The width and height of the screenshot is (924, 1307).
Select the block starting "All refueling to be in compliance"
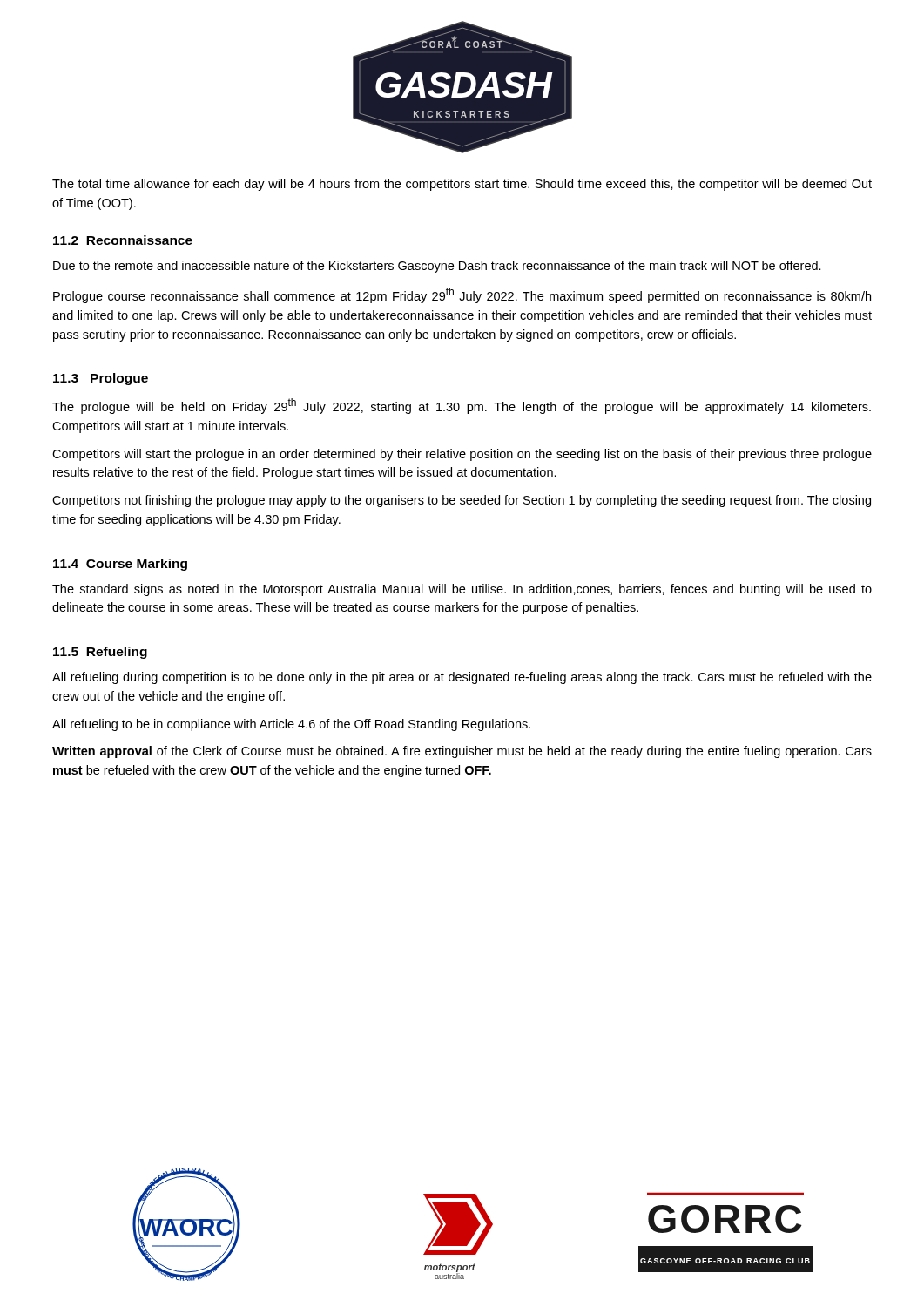coord(292,724)
